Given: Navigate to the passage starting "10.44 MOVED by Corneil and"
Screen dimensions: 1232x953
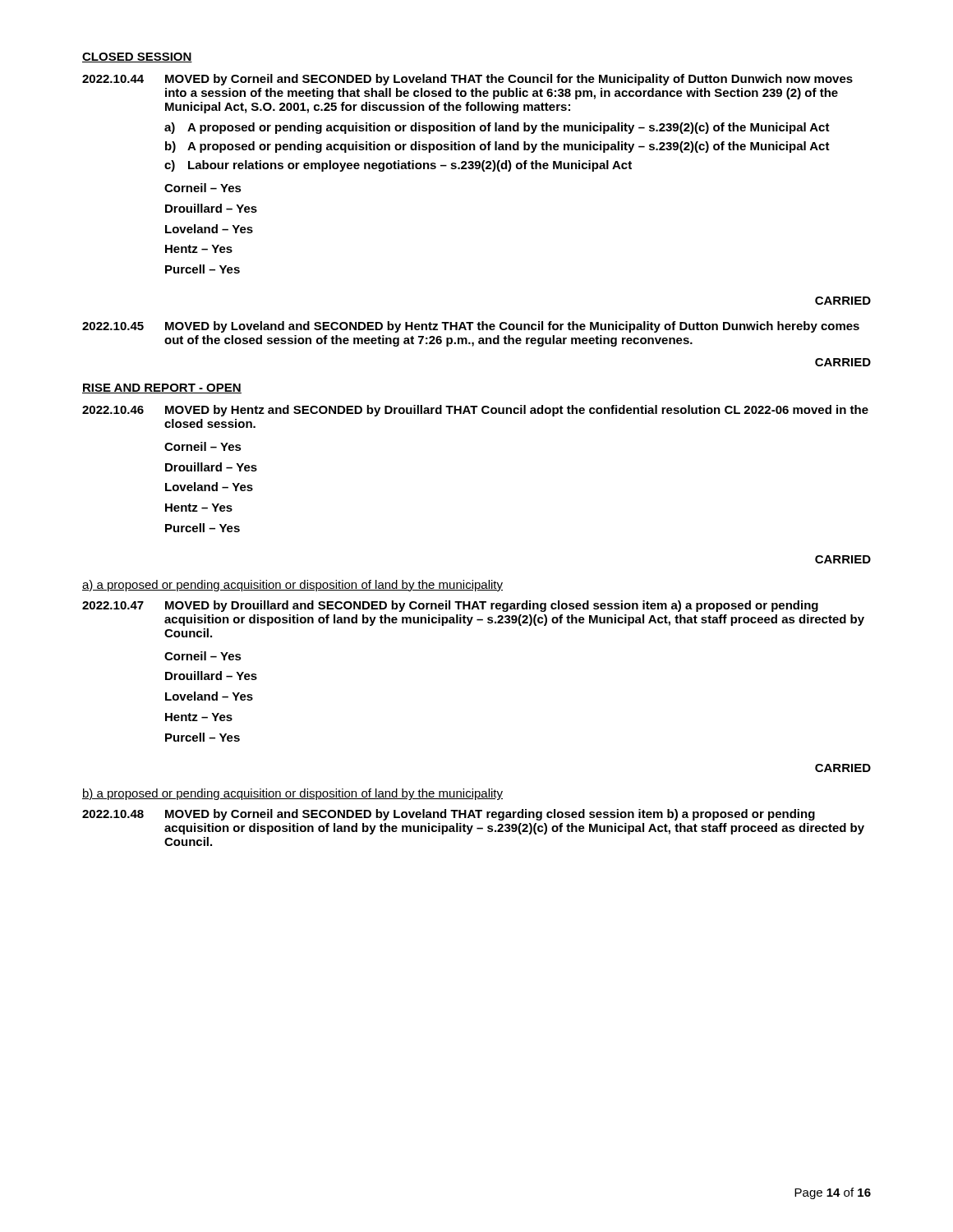Looking at the screenshot, I should pos(476,178).
